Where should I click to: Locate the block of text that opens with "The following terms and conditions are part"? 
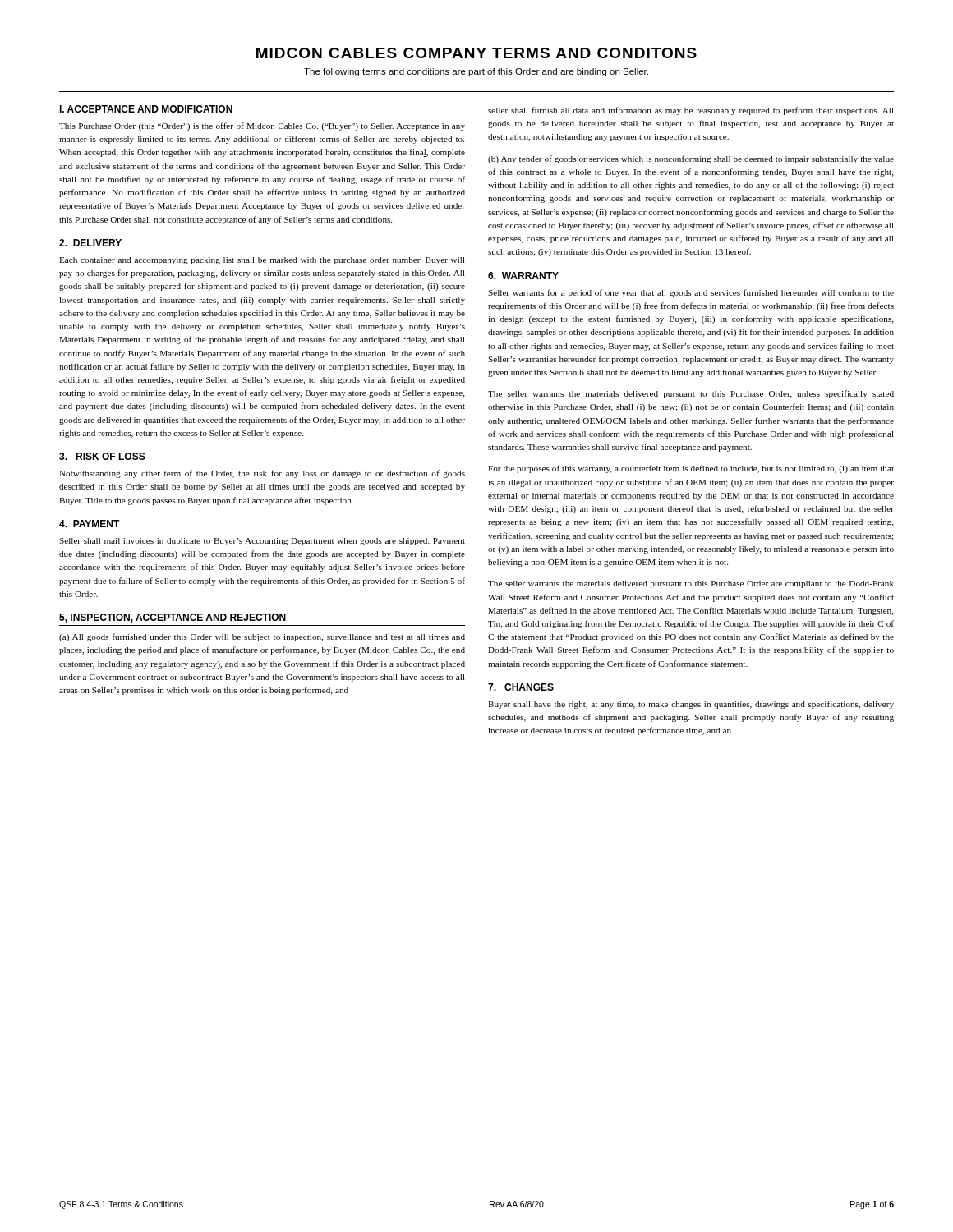[x=476, y=71]
